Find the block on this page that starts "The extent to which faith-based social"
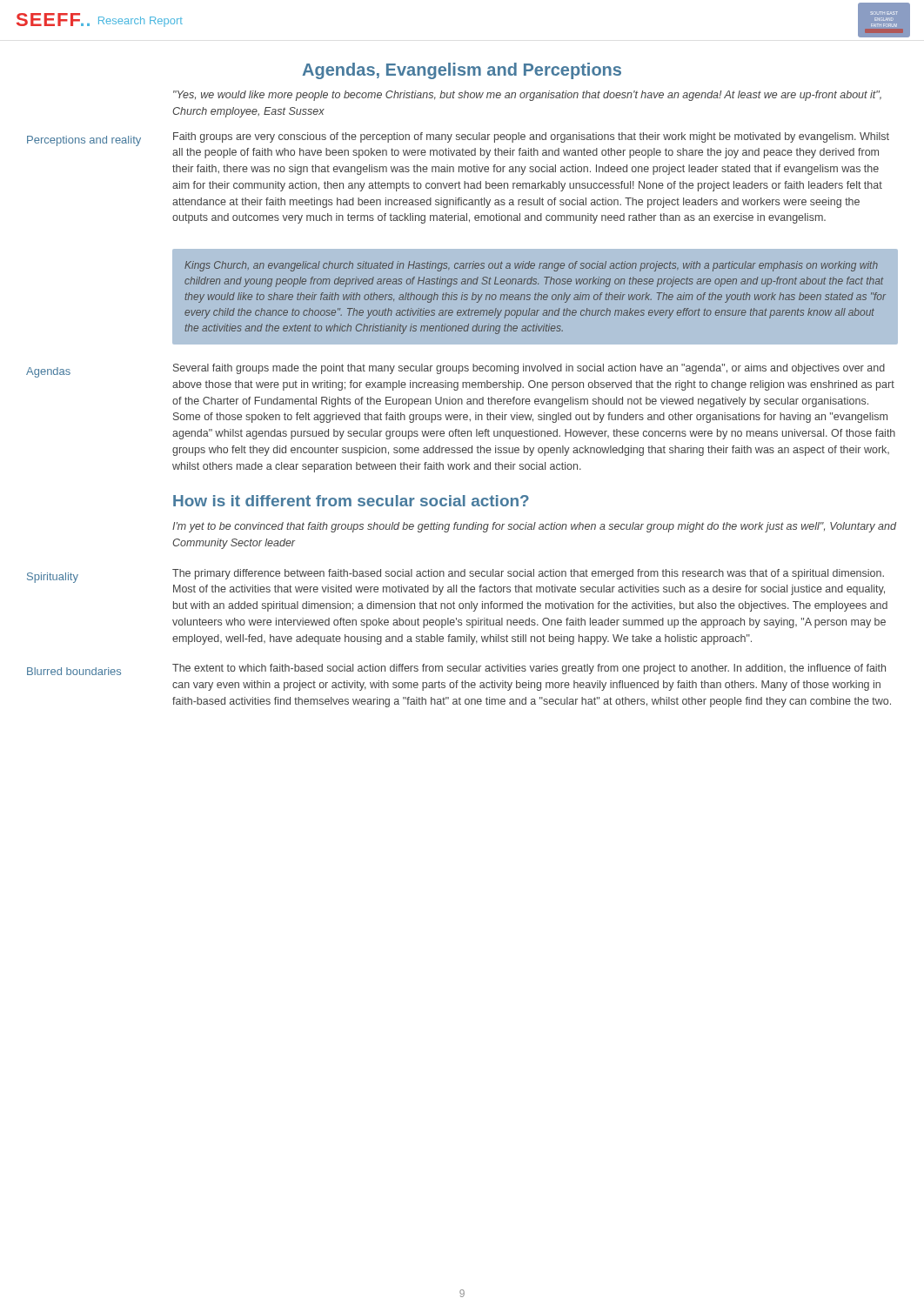The height and width of the screenshot is (1305, 924). click(532, 685)
